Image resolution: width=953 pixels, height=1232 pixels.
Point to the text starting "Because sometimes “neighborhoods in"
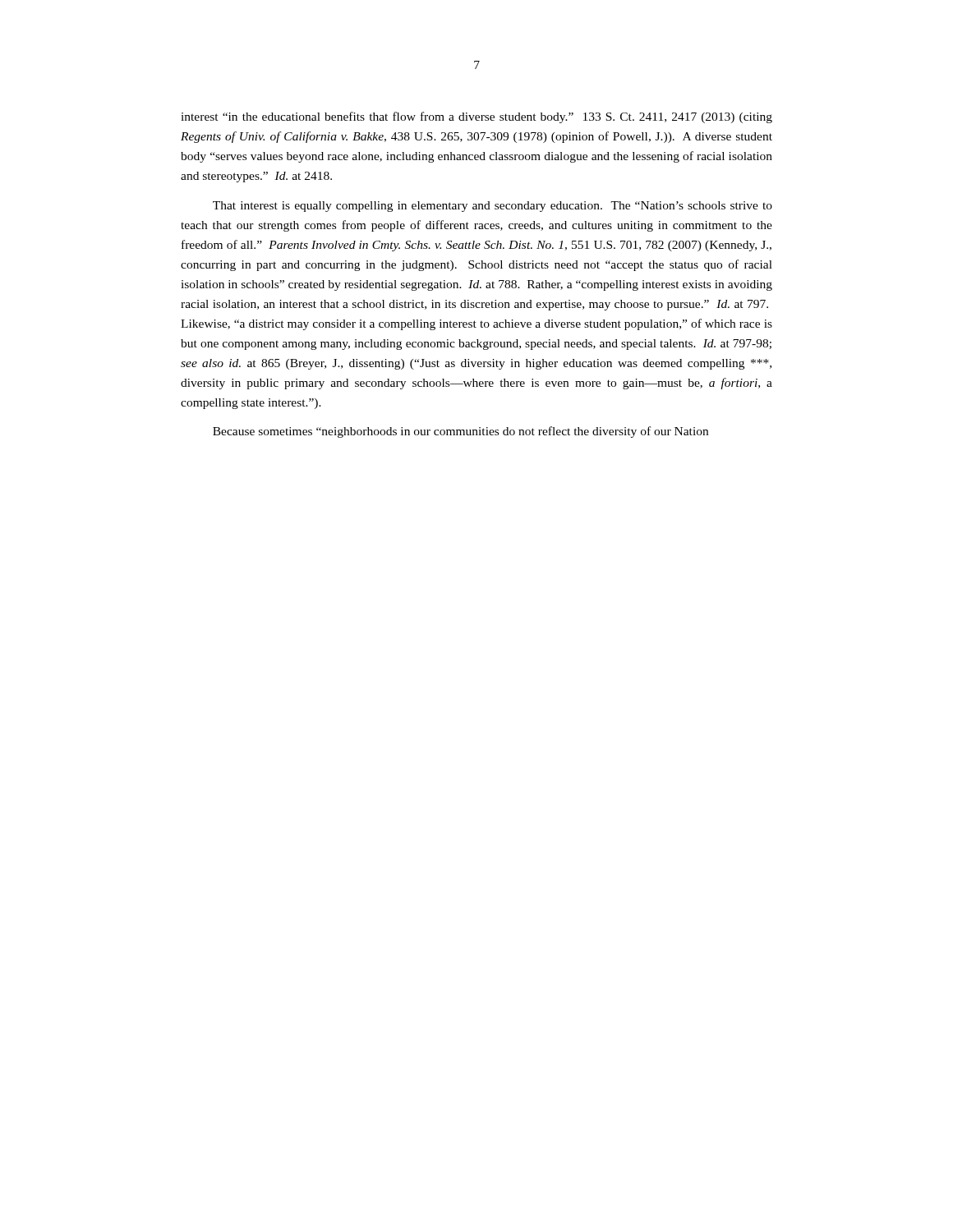[476, 432]
